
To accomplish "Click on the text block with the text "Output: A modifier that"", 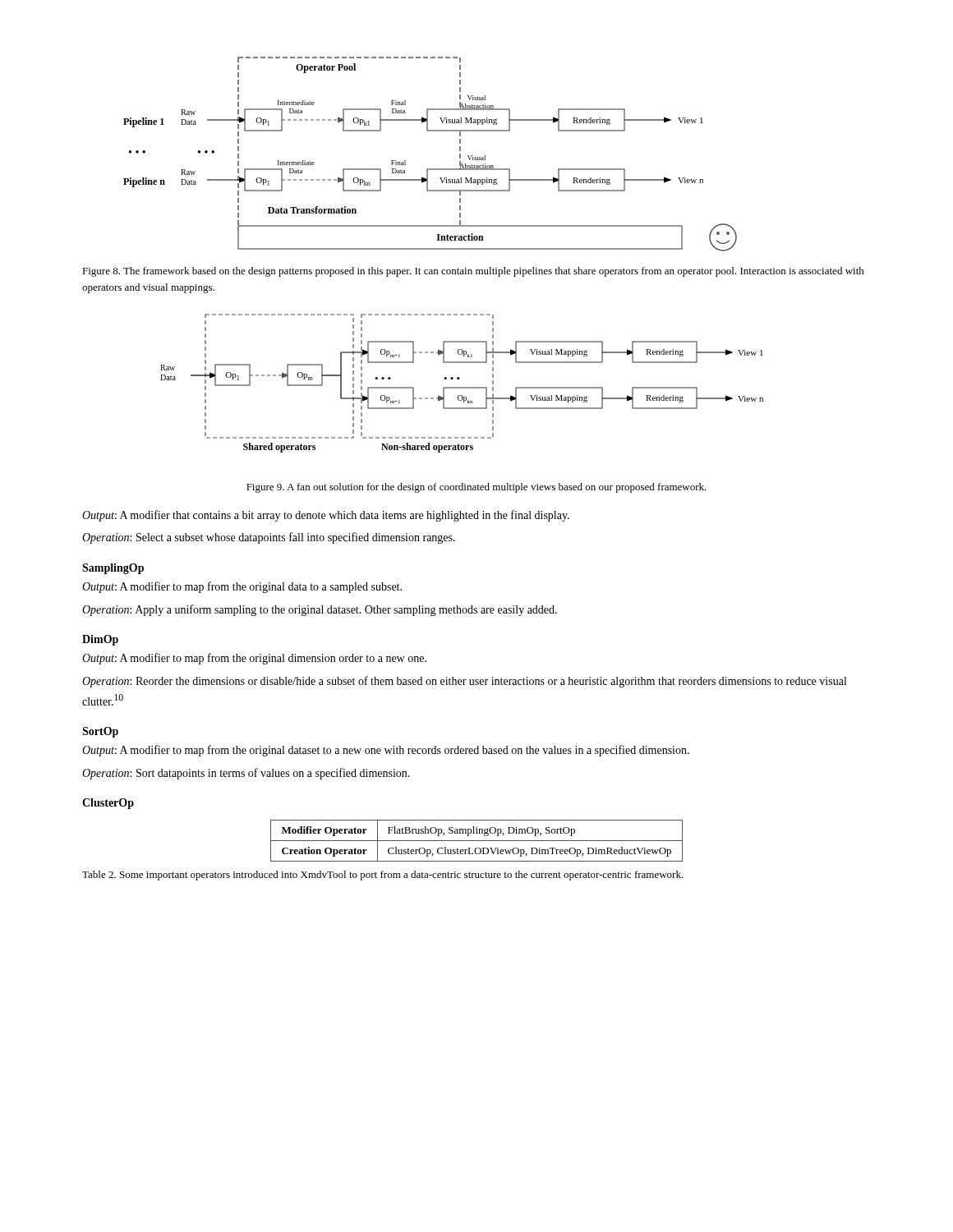I will (x=326, y=515).
